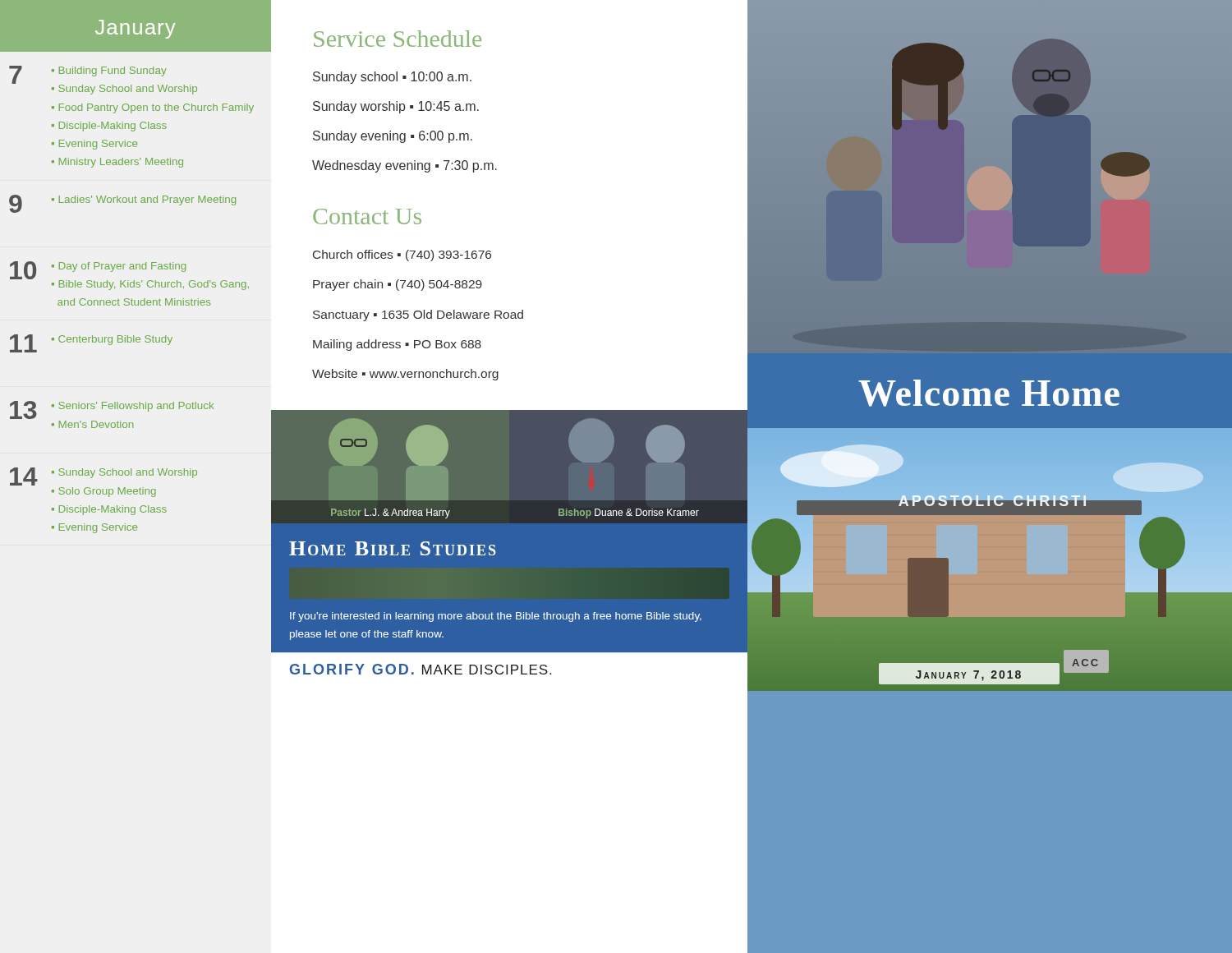Where does it say "Sunday school ▪ 10:00 a.m."?
Viewport: 1232px width, 953px height.
click(x=392, y=77)
